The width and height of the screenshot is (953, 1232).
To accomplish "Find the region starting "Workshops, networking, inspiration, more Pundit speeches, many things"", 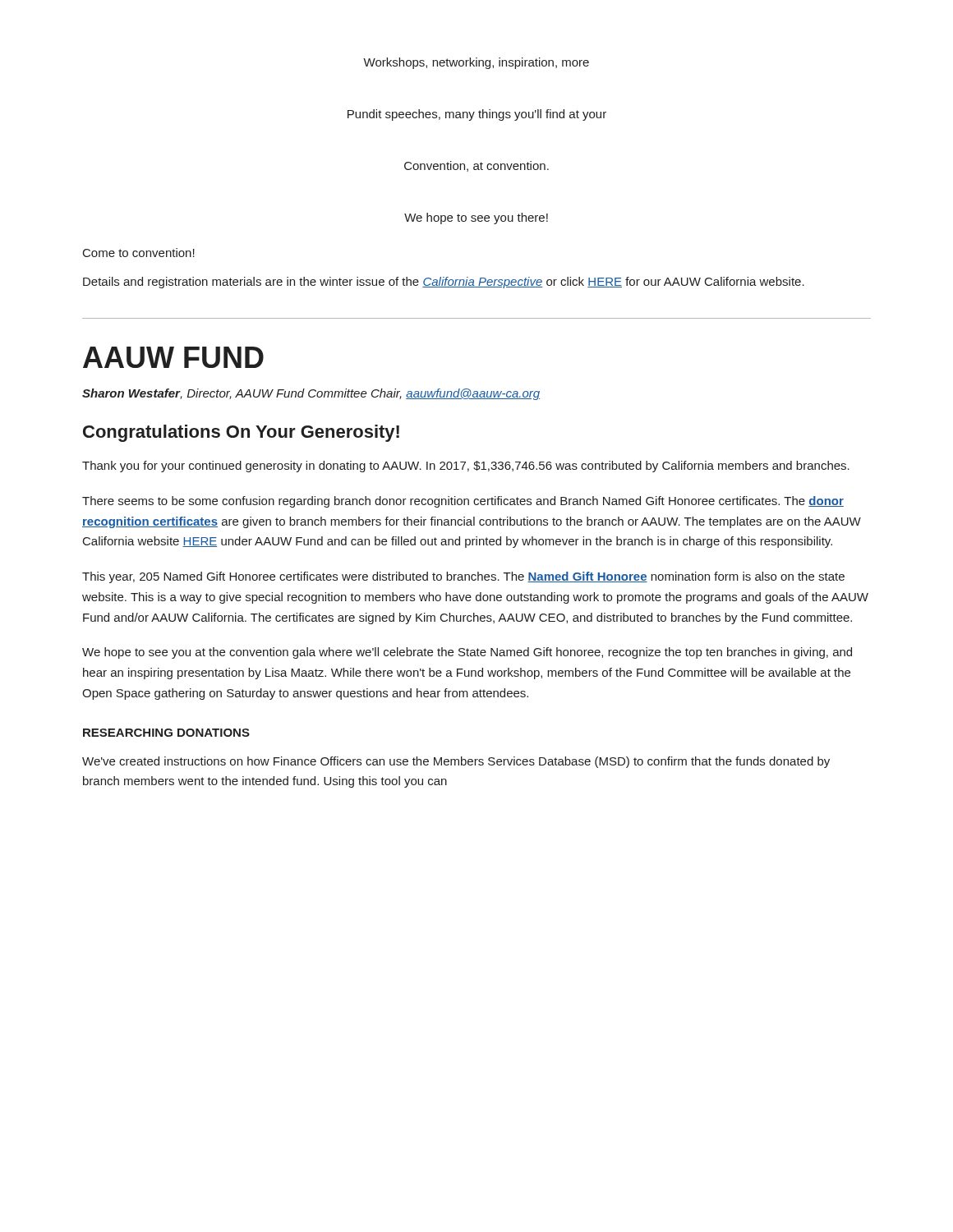I will click(476, 63).
